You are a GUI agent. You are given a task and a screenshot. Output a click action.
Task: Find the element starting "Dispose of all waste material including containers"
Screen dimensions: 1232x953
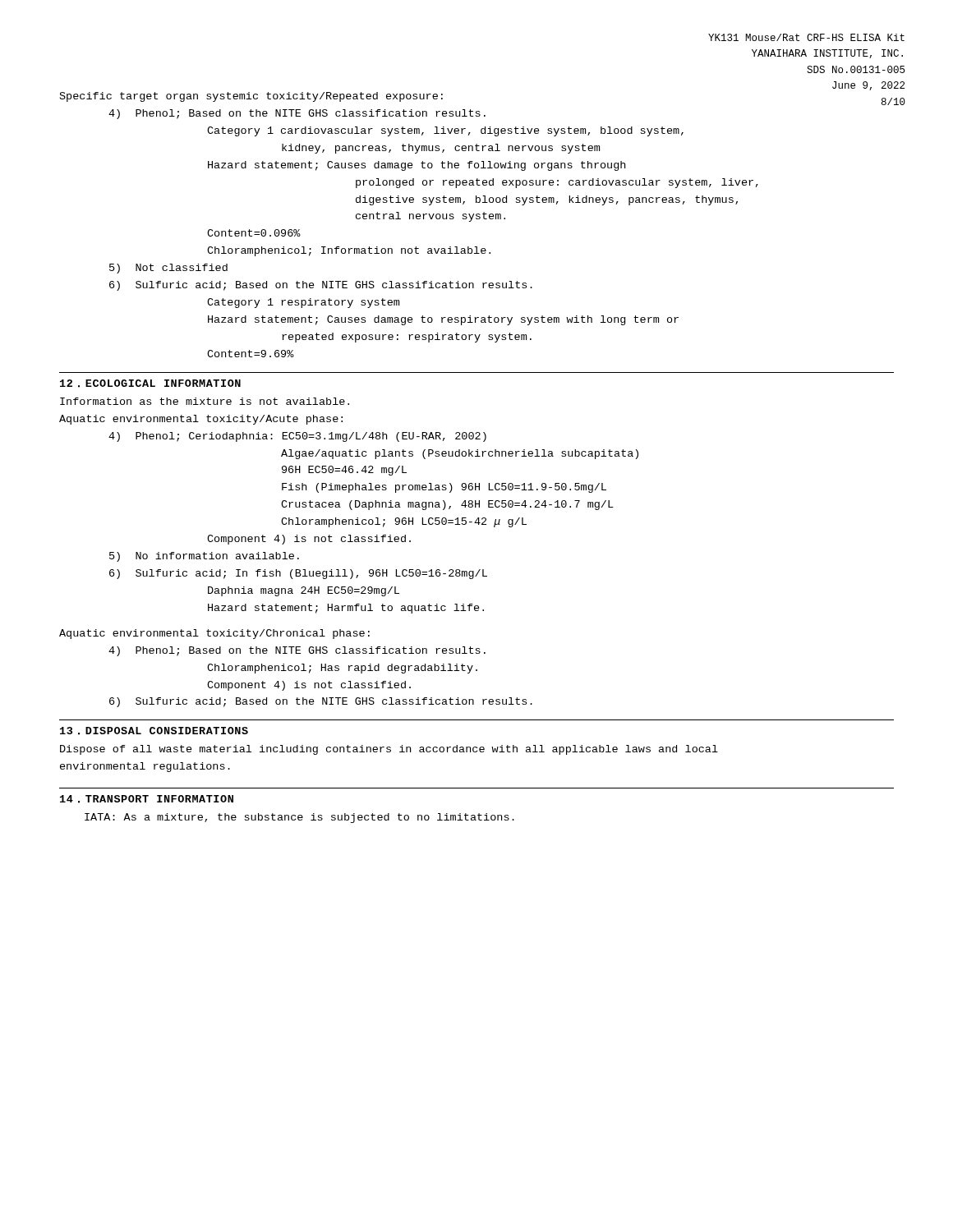[x=476, y=759]
